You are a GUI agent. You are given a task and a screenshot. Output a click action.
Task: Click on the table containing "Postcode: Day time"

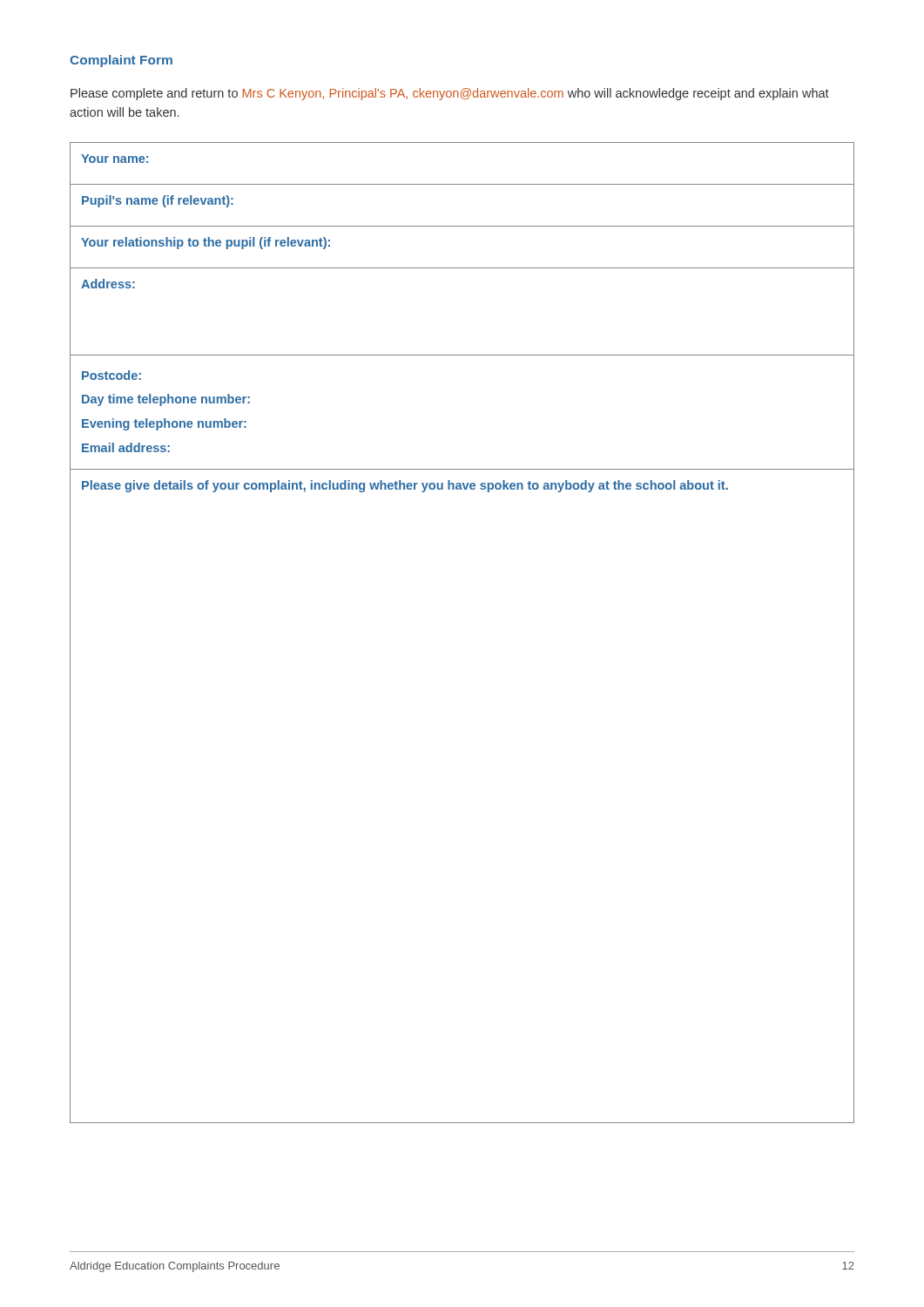coord(462,633)
